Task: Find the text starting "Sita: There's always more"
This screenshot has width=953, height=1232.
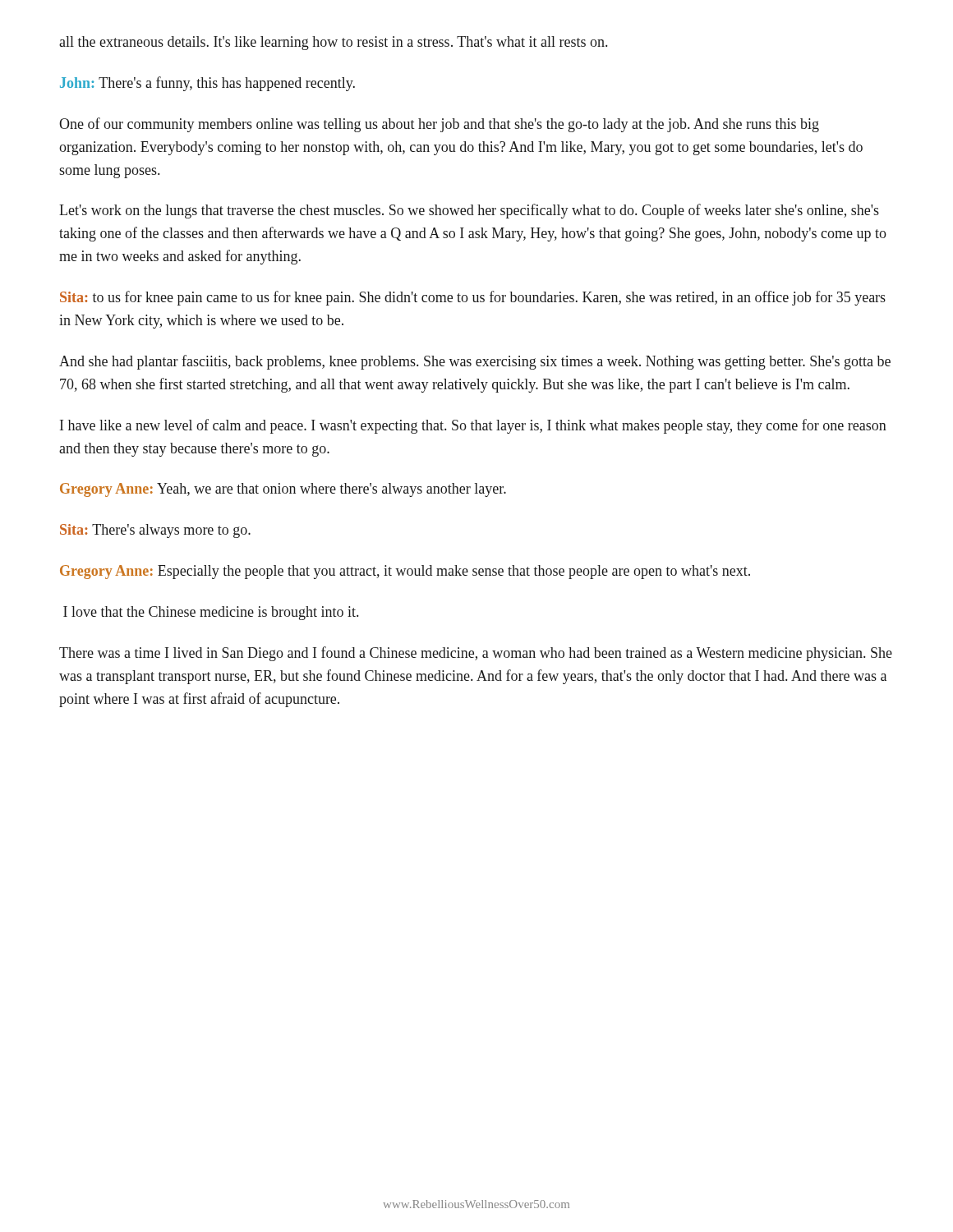Action: pyautogui.click(x=155, y=530)
